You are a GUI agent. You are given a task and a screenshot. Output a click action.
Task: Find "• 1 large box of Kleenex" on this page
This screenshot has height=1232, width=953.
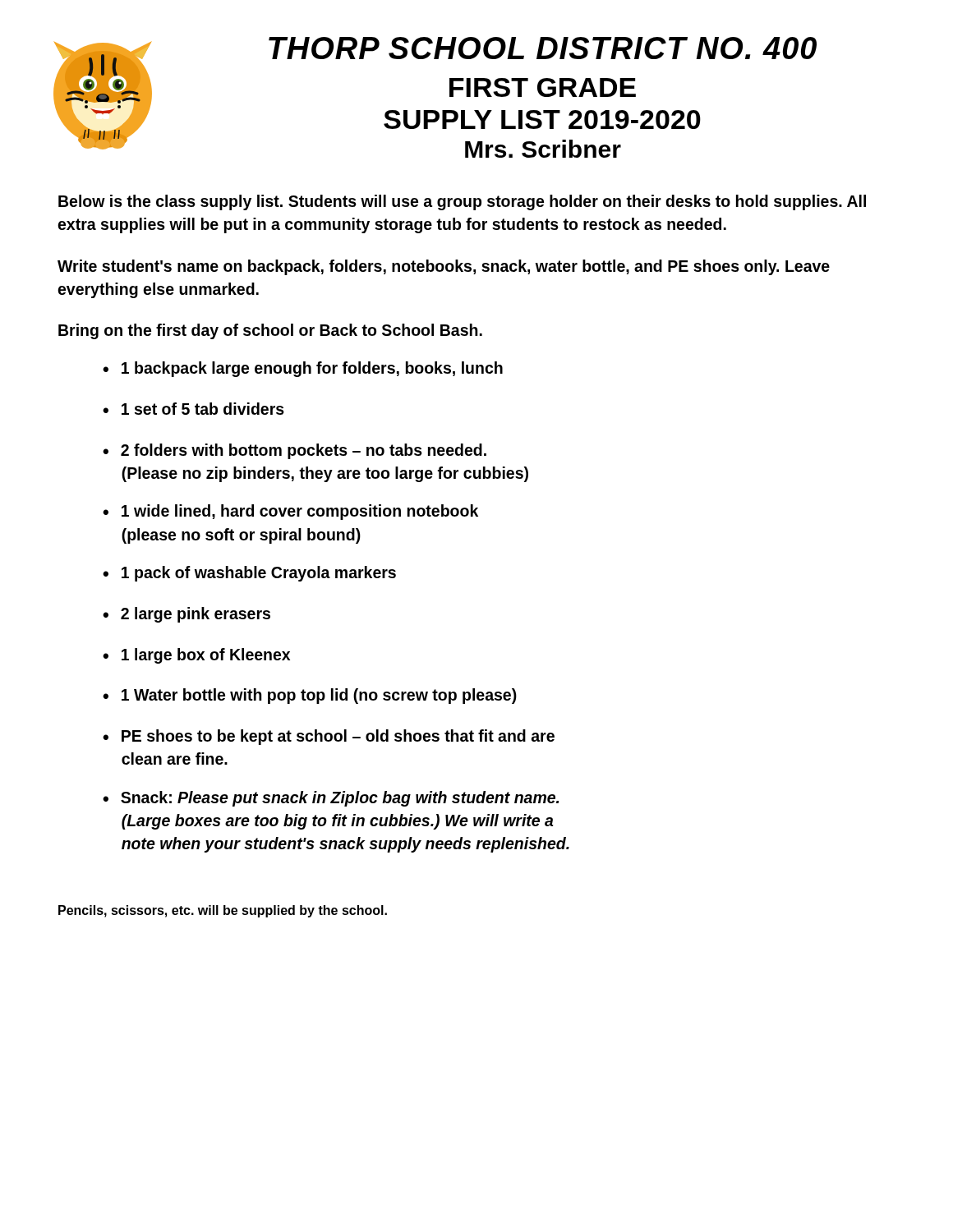tap(197, 656)
